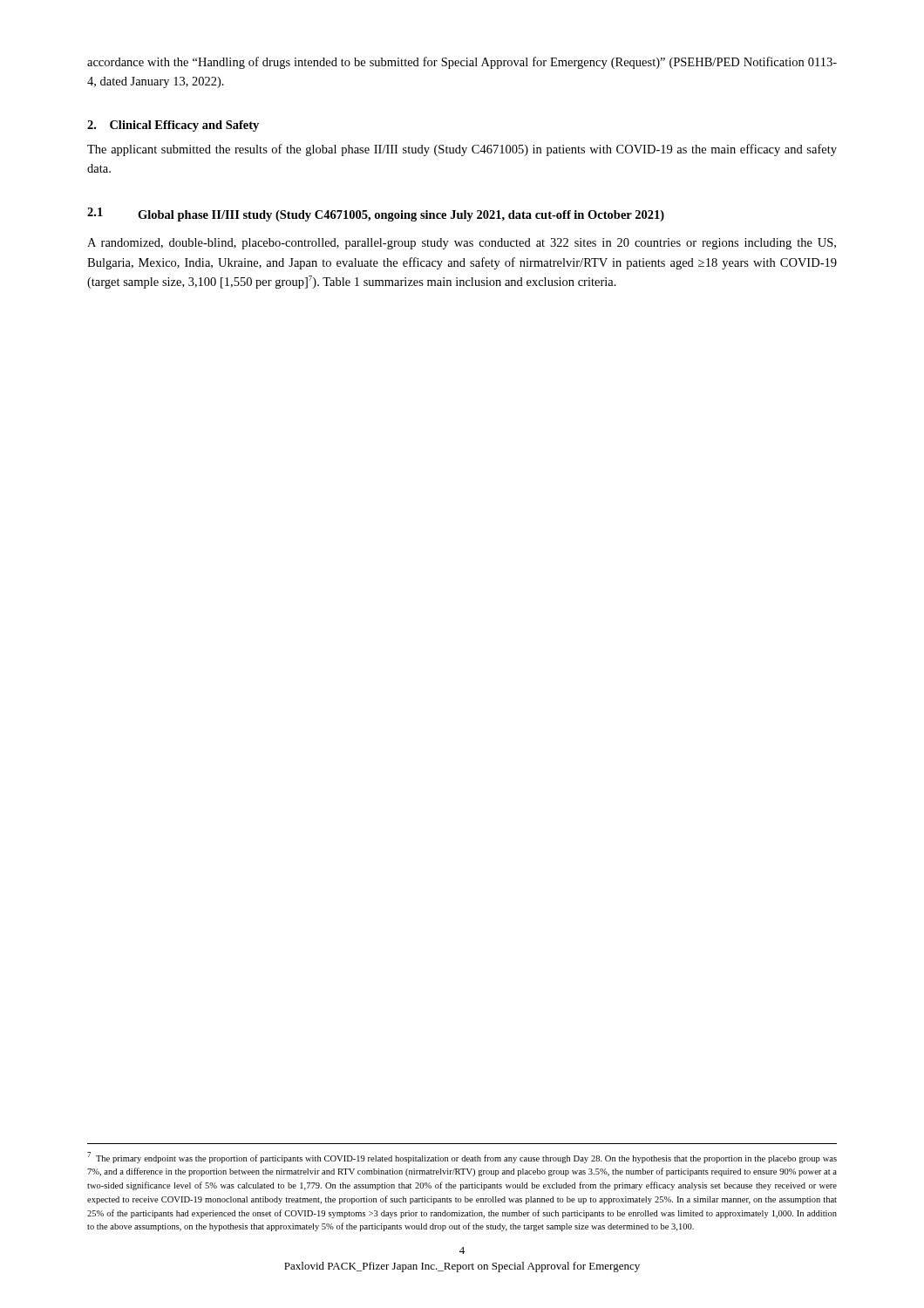Find the section header on this page that starts "2.1 Global phase II/III study (Study"
Viewport: 924px width, 1308px height.
376,215
